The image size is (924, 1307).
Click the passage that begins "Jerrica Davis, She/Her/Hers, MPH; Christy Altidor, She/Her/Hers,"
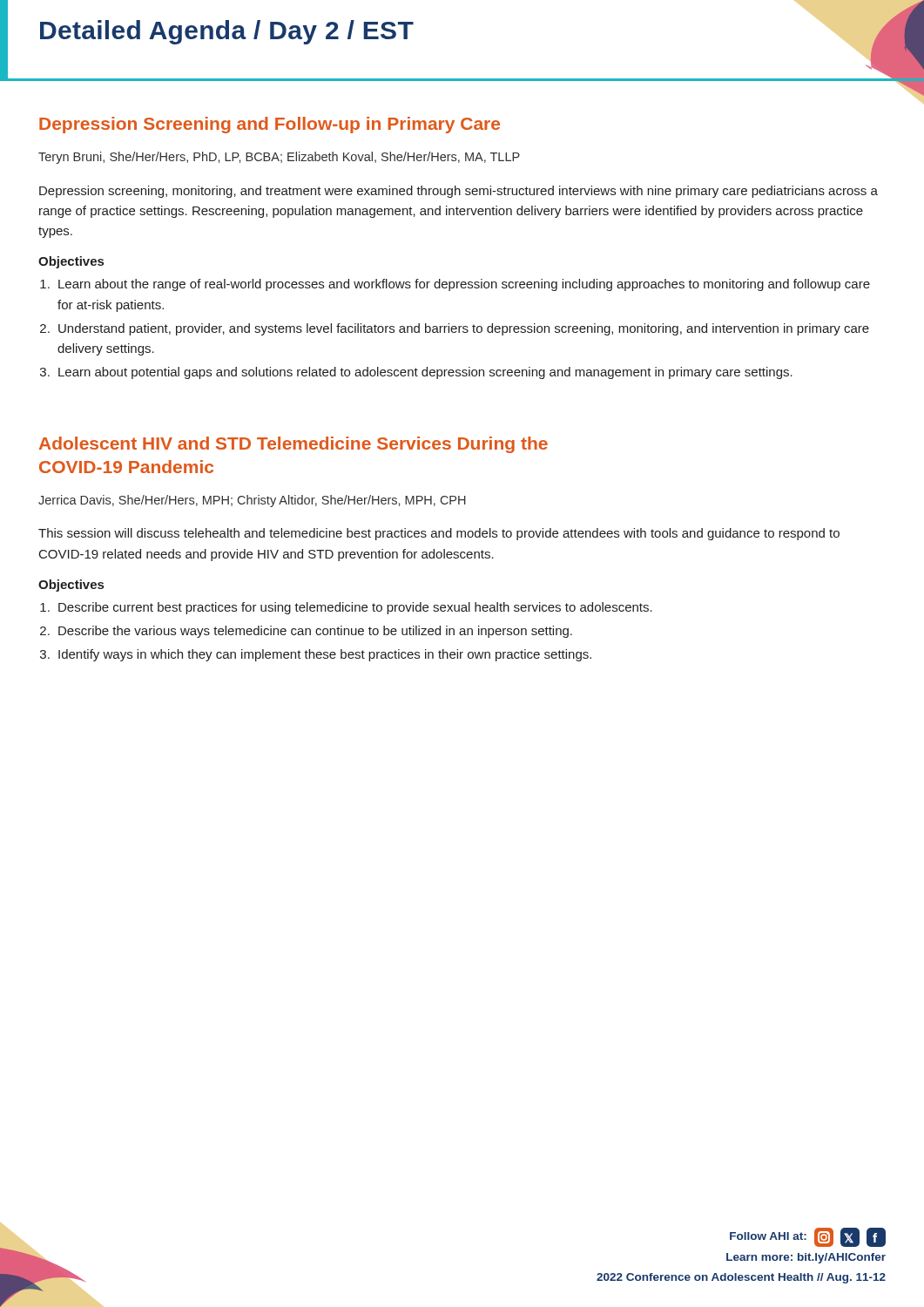462,501
